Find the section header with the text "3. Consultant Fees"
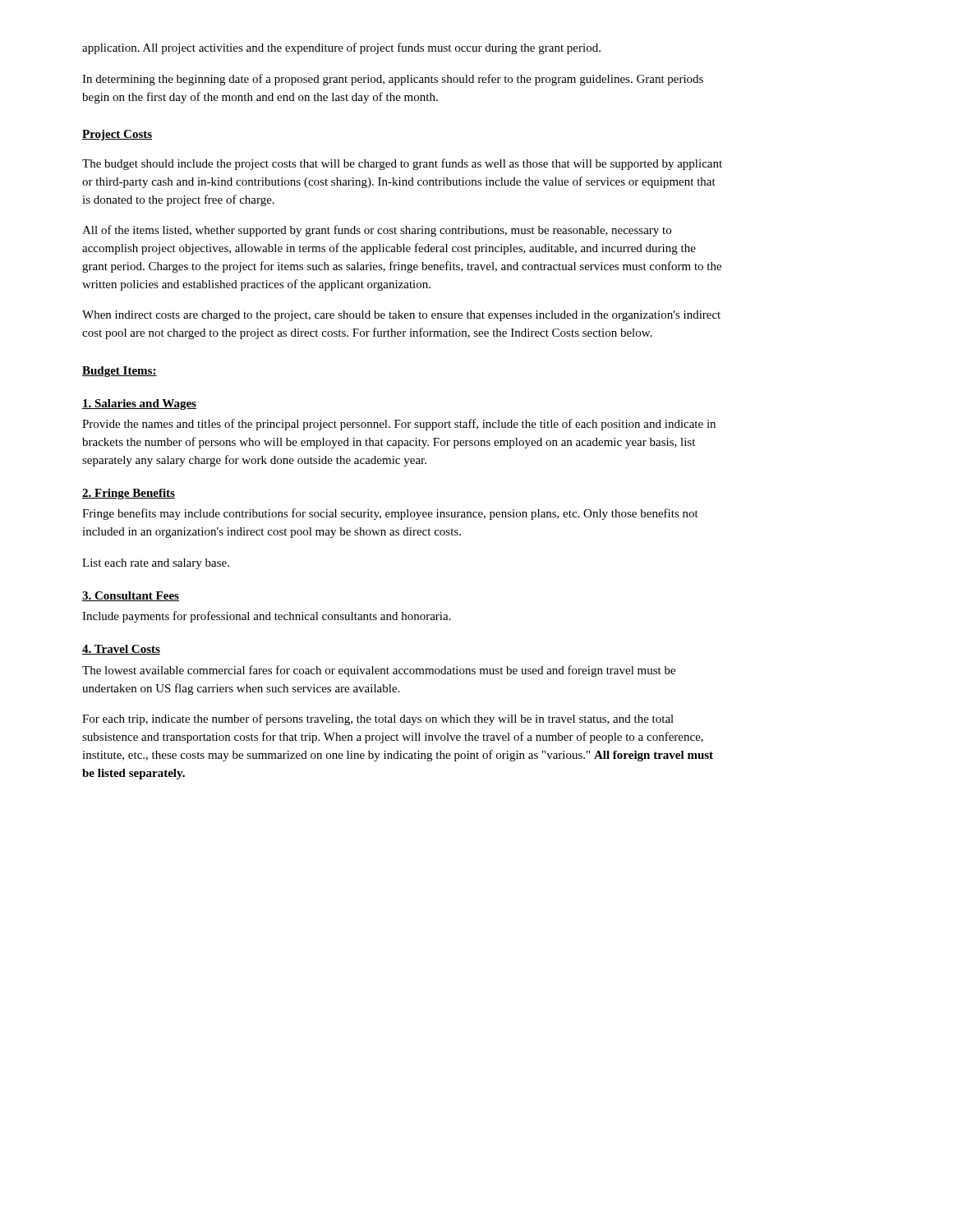 pyautogui.click(x=131, y=595)
